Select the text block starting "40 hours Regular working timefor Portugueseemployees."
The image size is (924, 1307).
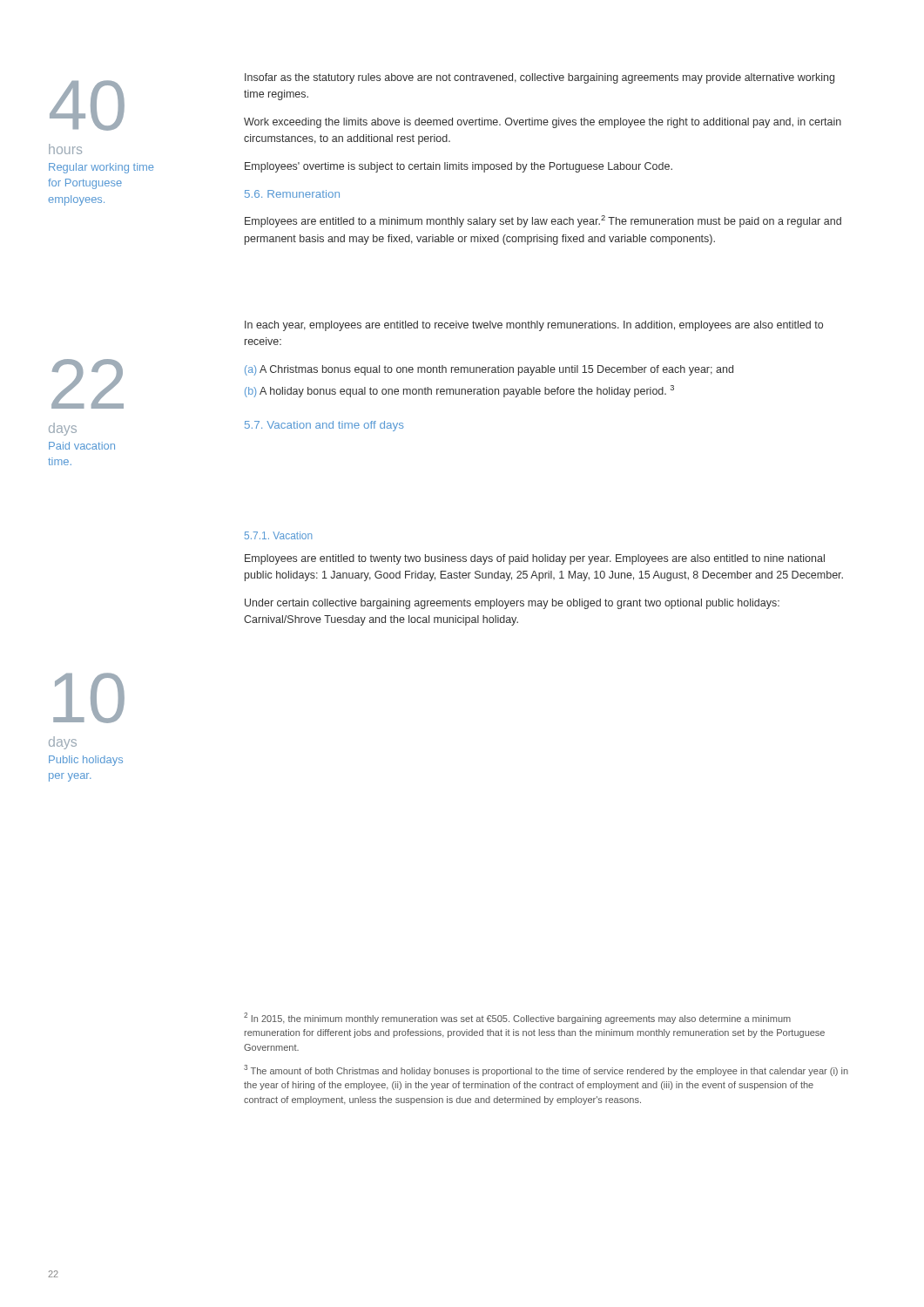tap(87, 105)
